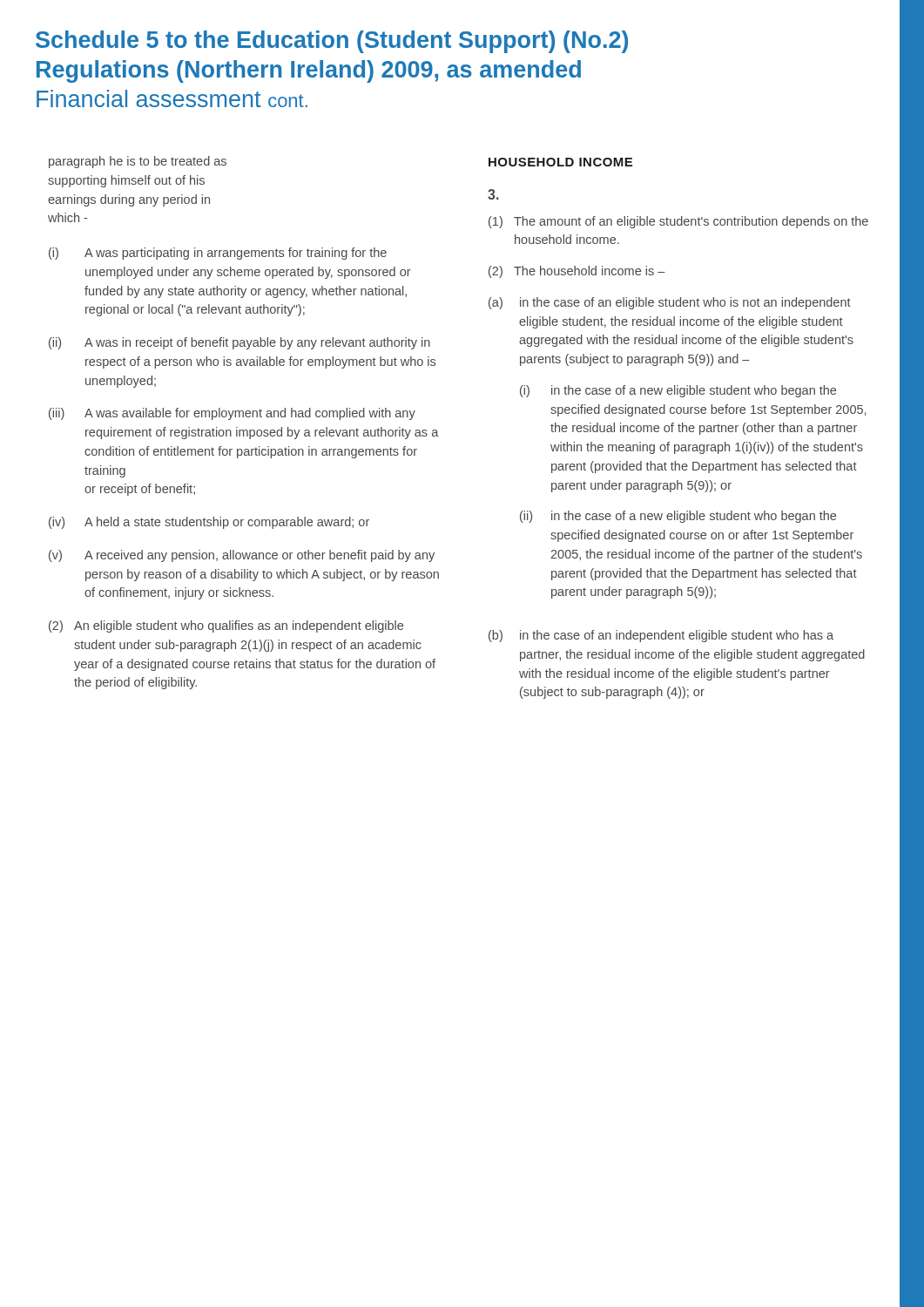The height and width of the screenshot is (1307, 924).
Task: Find the block on this page that starts "(1) The amount of an eligible"
Action: (678, 231)
